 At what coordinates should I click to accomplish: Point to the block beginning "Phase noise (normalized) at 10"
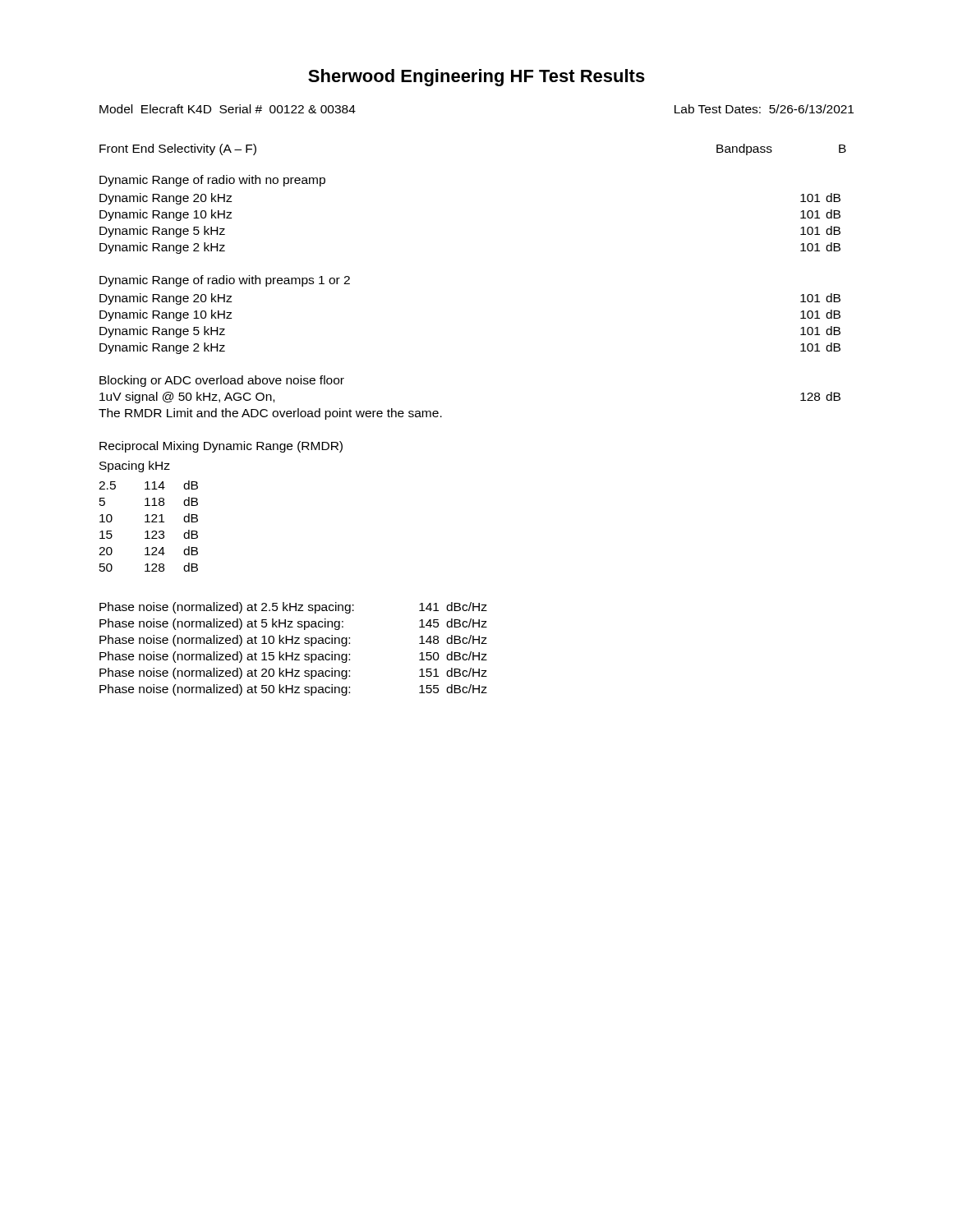pyautogui.click(x=297, y=640)
